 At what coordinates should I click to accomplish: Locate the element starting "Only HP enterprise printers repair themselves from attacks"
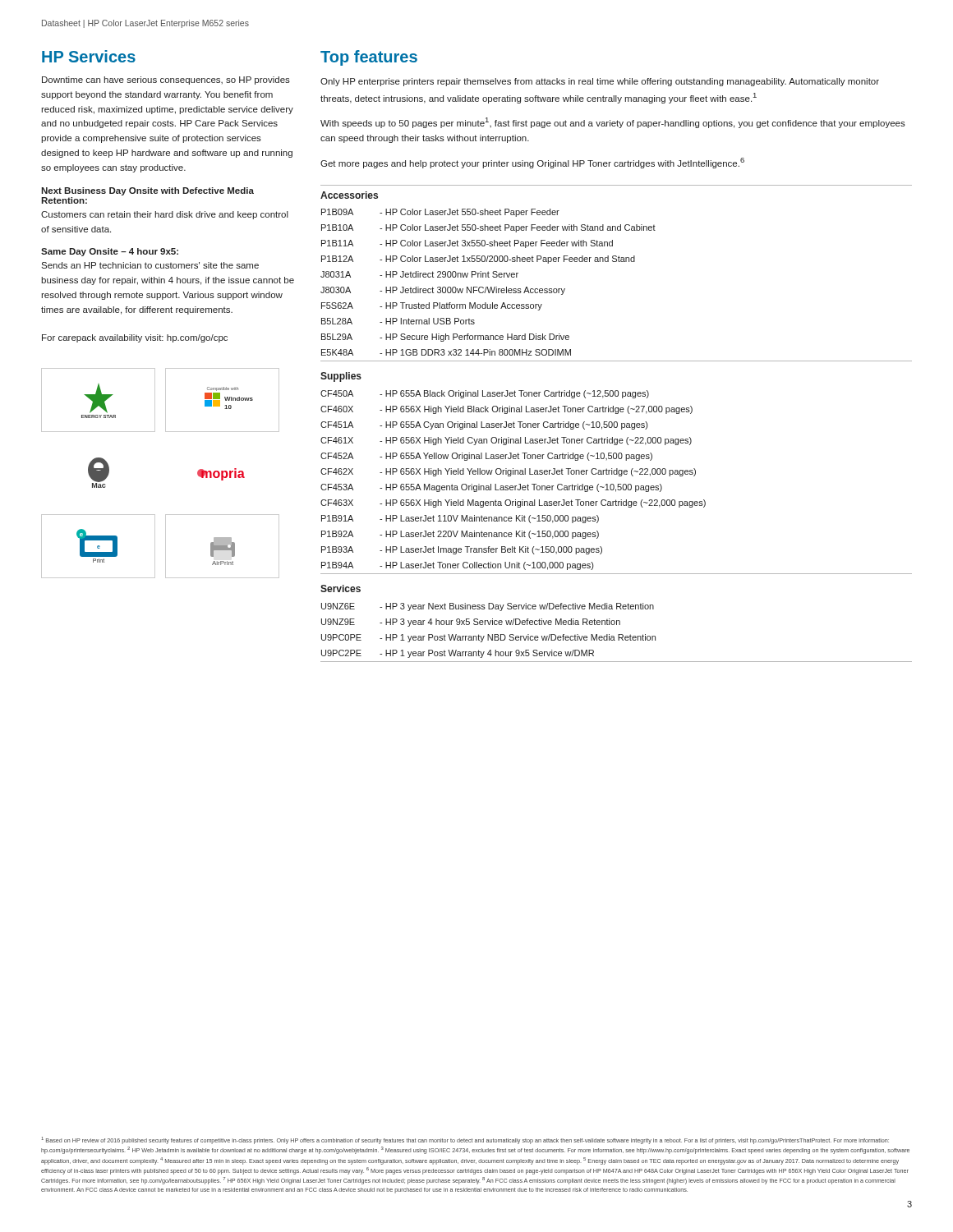pos(600,90)
